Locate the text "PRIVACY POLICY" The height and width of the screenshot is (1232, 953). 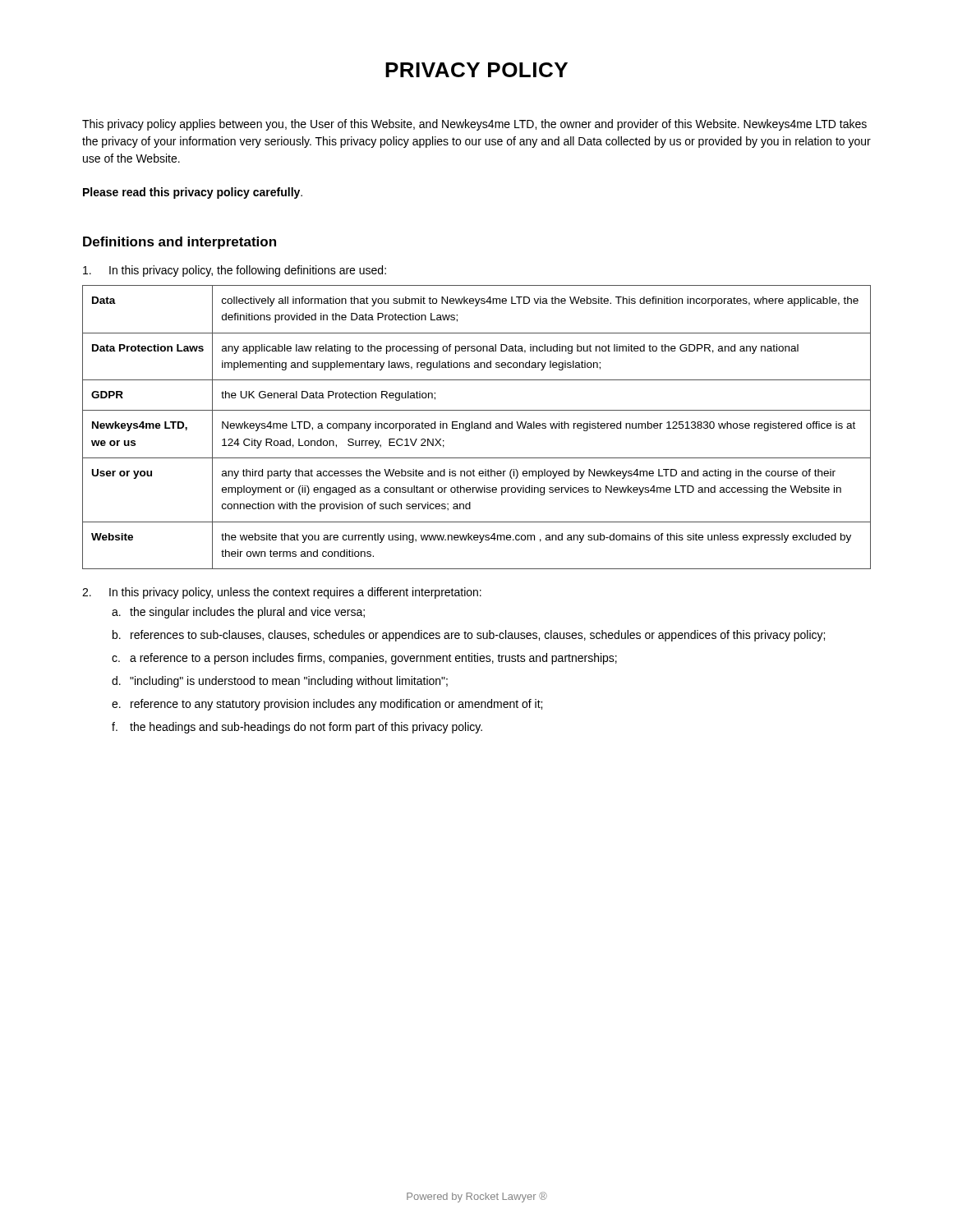click(x=476, y=70)
